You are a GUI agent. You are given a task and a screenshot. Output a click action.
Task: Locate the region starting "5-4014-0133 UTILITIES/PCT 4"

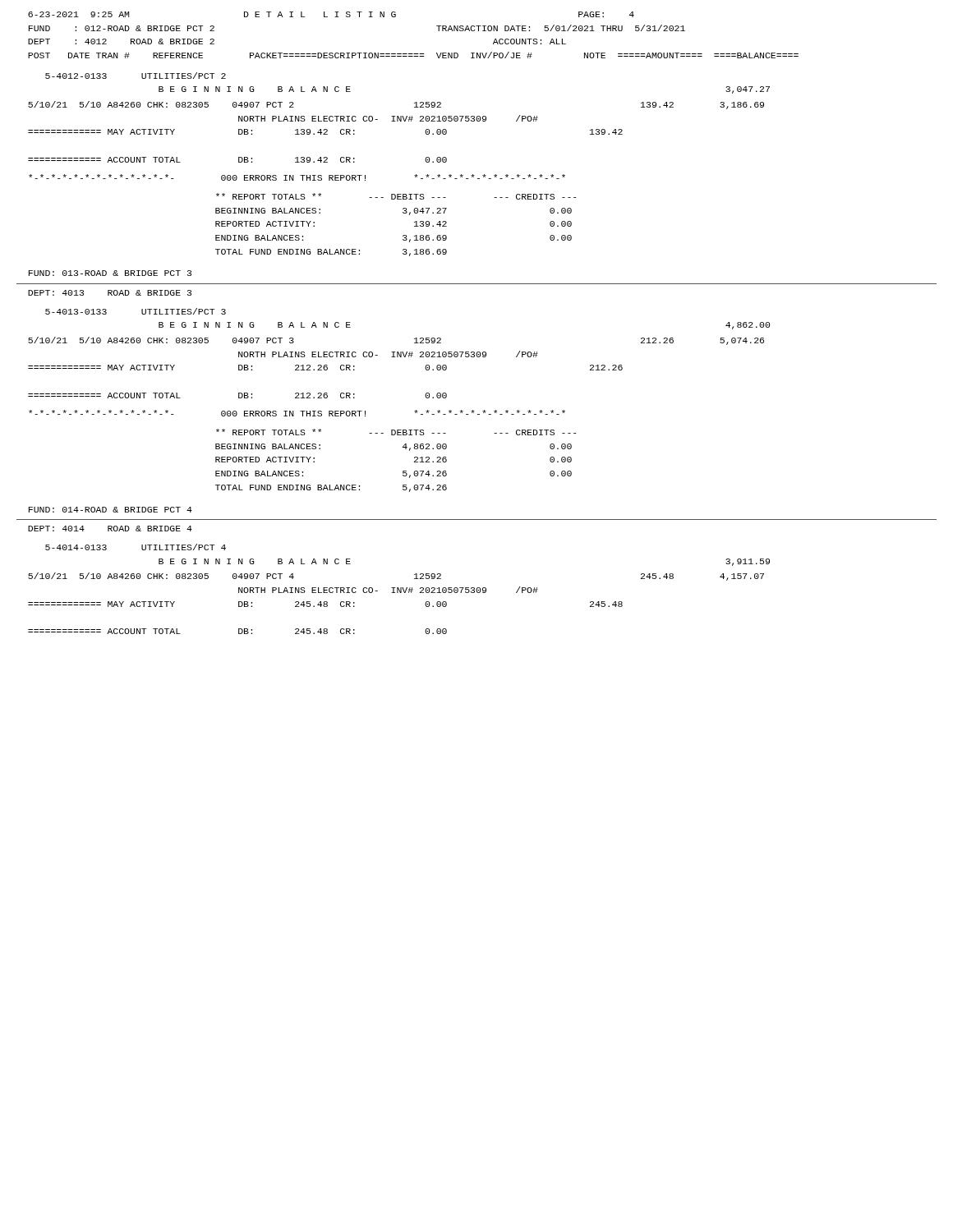(x=74, y=547)
